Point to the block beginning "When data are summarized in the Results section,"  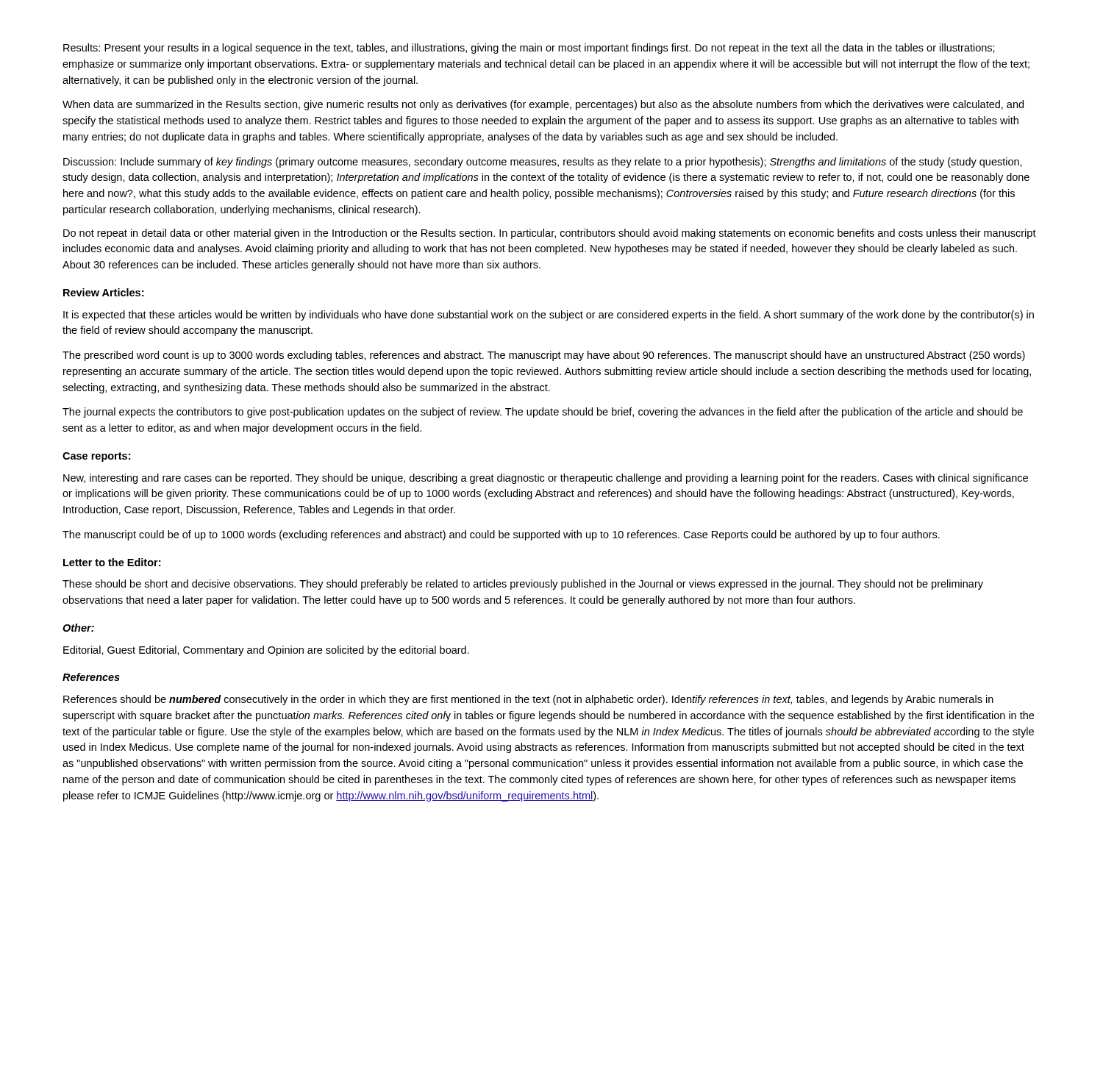(x=550, y=121)
